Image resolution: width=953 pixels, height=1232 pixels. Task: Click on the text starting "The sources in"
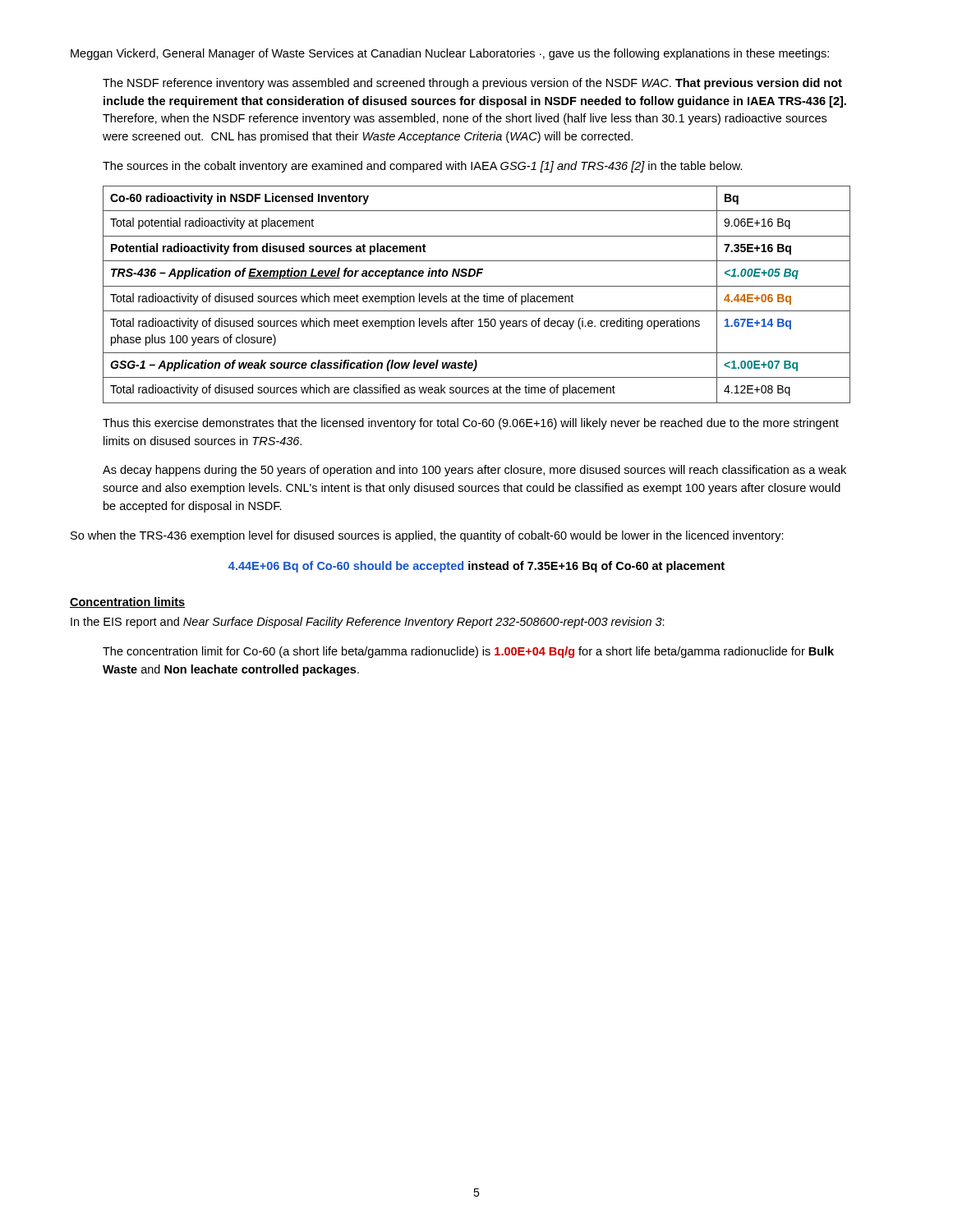(423, 166)
